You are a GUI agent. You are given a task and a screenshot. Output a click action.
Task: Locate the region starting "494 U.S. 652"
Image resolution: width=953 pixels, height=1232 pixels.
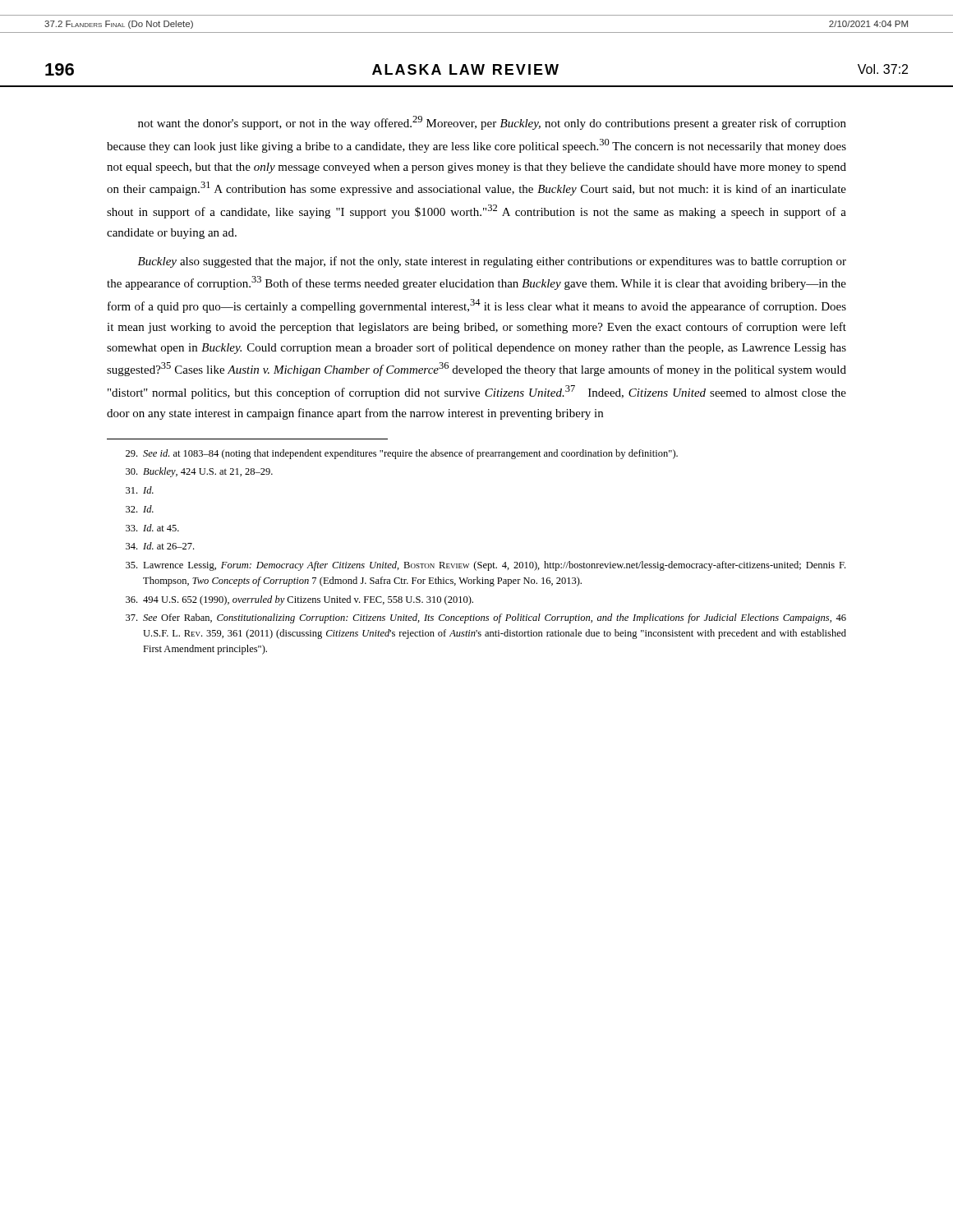pos(476,599)
